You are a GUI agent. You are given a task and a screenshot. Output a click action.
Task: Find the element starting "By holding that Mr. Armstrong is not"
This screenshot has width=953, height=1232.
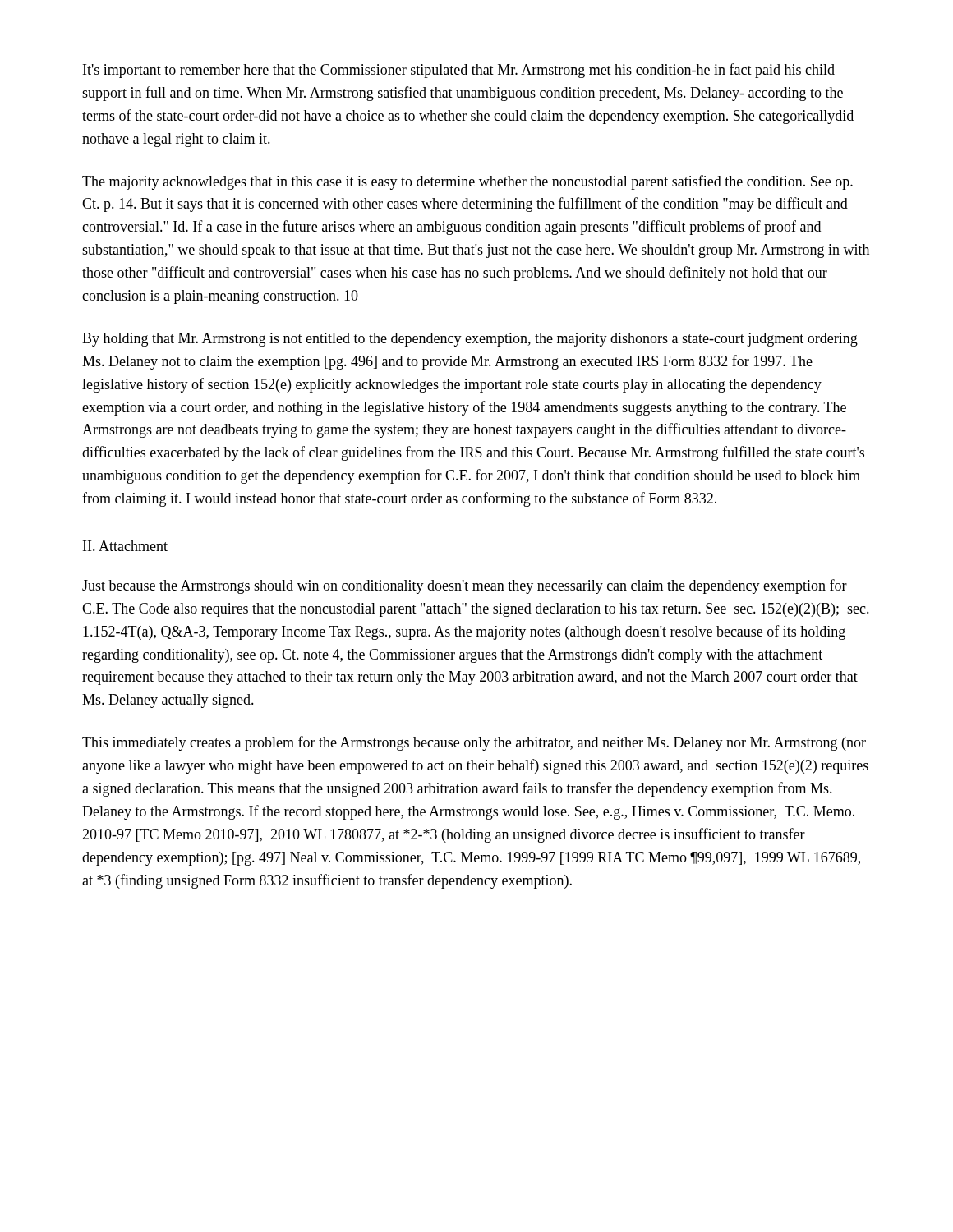coord(473,418)
